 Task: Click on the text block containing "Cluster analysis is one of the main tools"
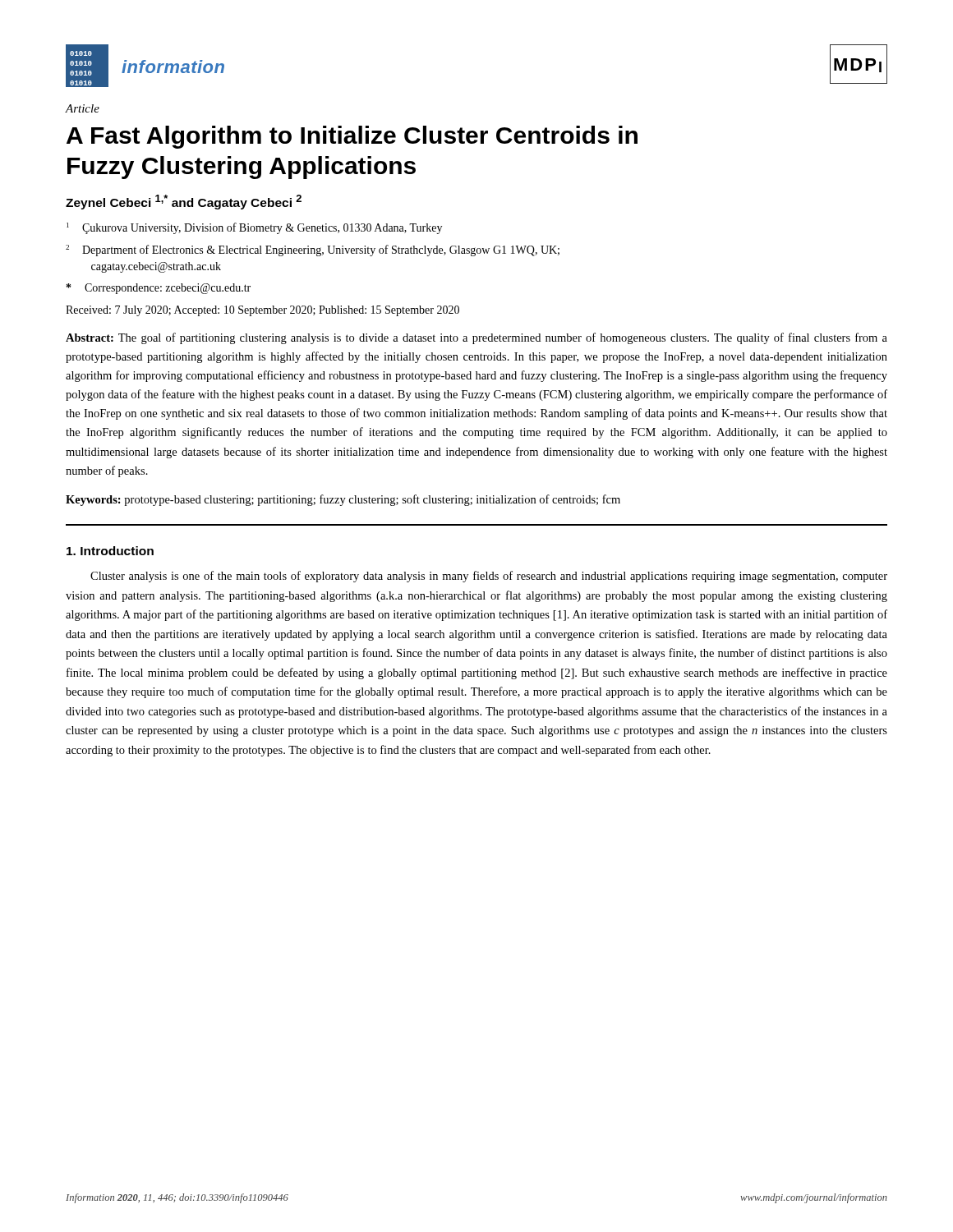tap(476, 663)
